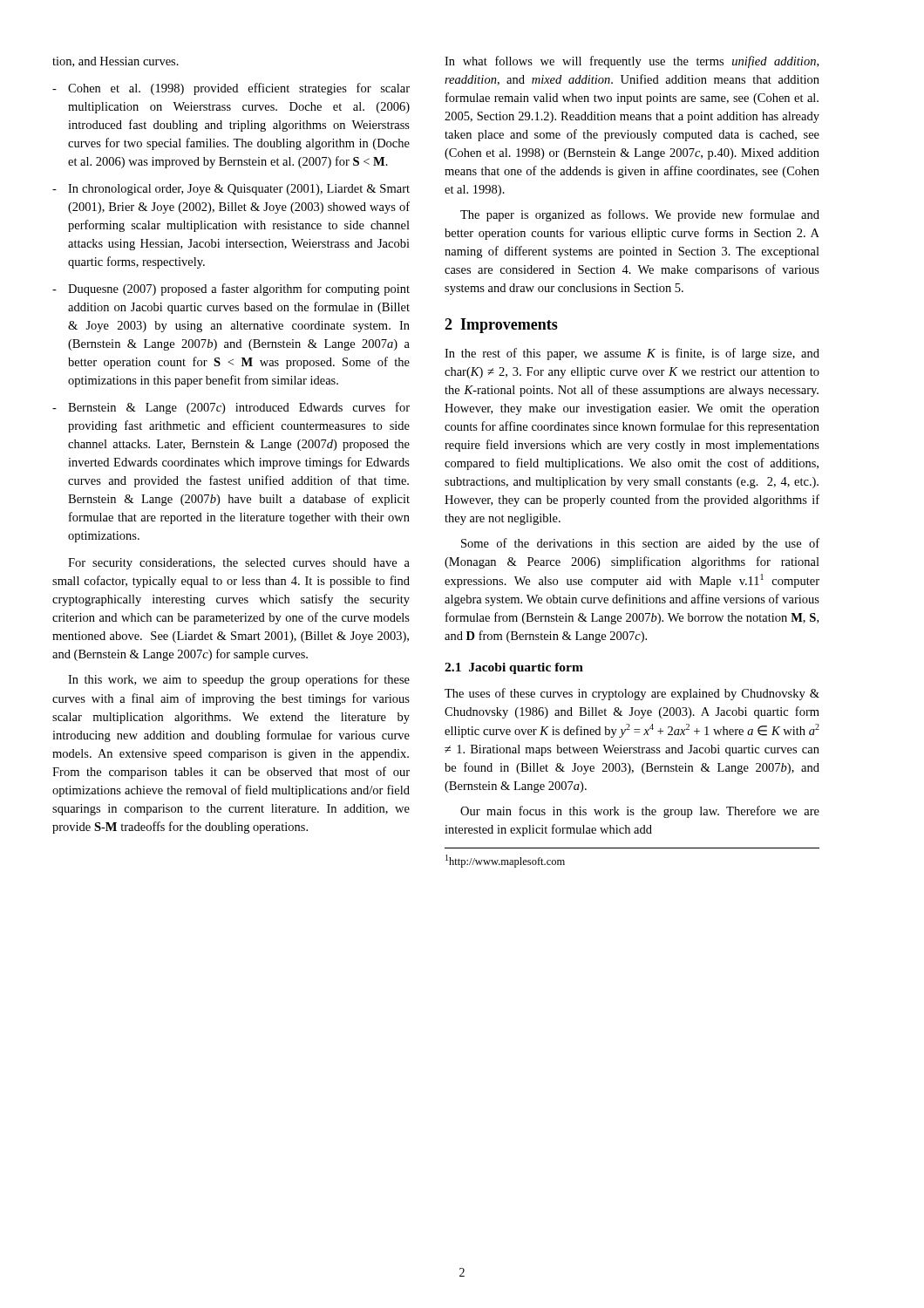
Task: Click on the text block that says "In what follows we will frequently use"
Action: [632, 125]
